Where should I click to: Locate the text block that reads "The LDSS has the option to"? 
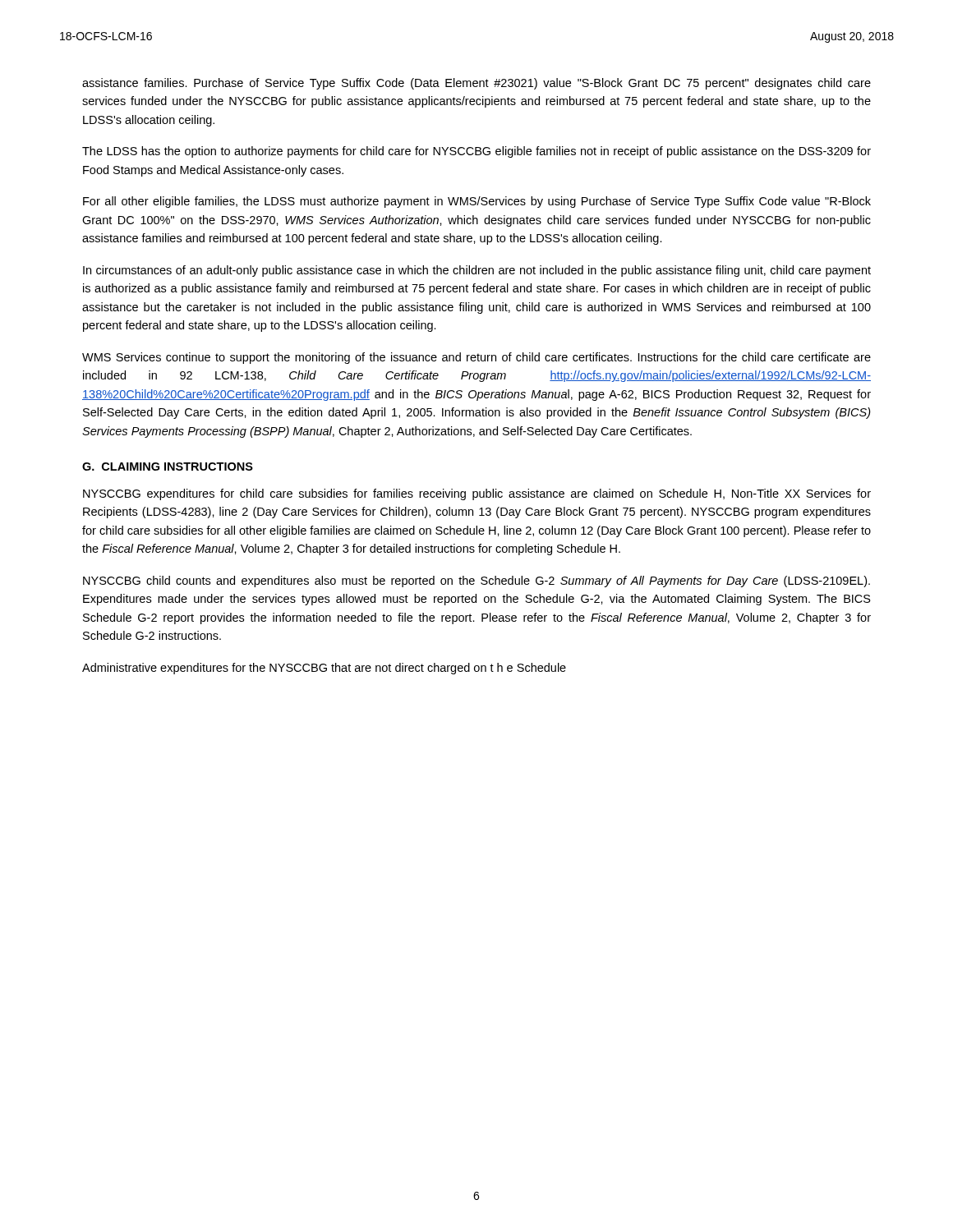pyautogui.click(x=476, y=161)
